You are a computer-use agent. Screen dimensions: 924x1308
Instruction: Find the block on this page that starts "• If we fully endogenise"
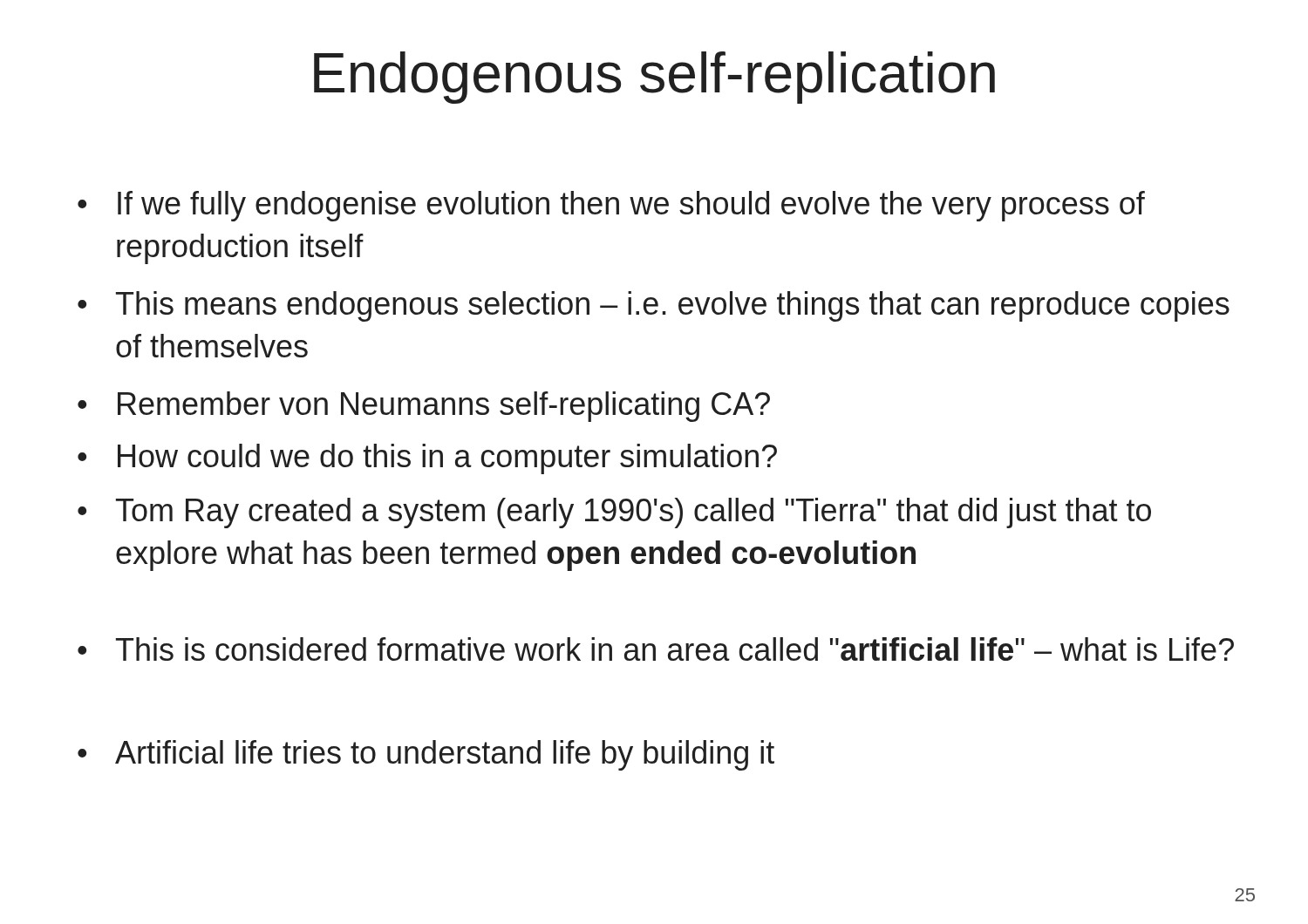click(x=611, y=223)
